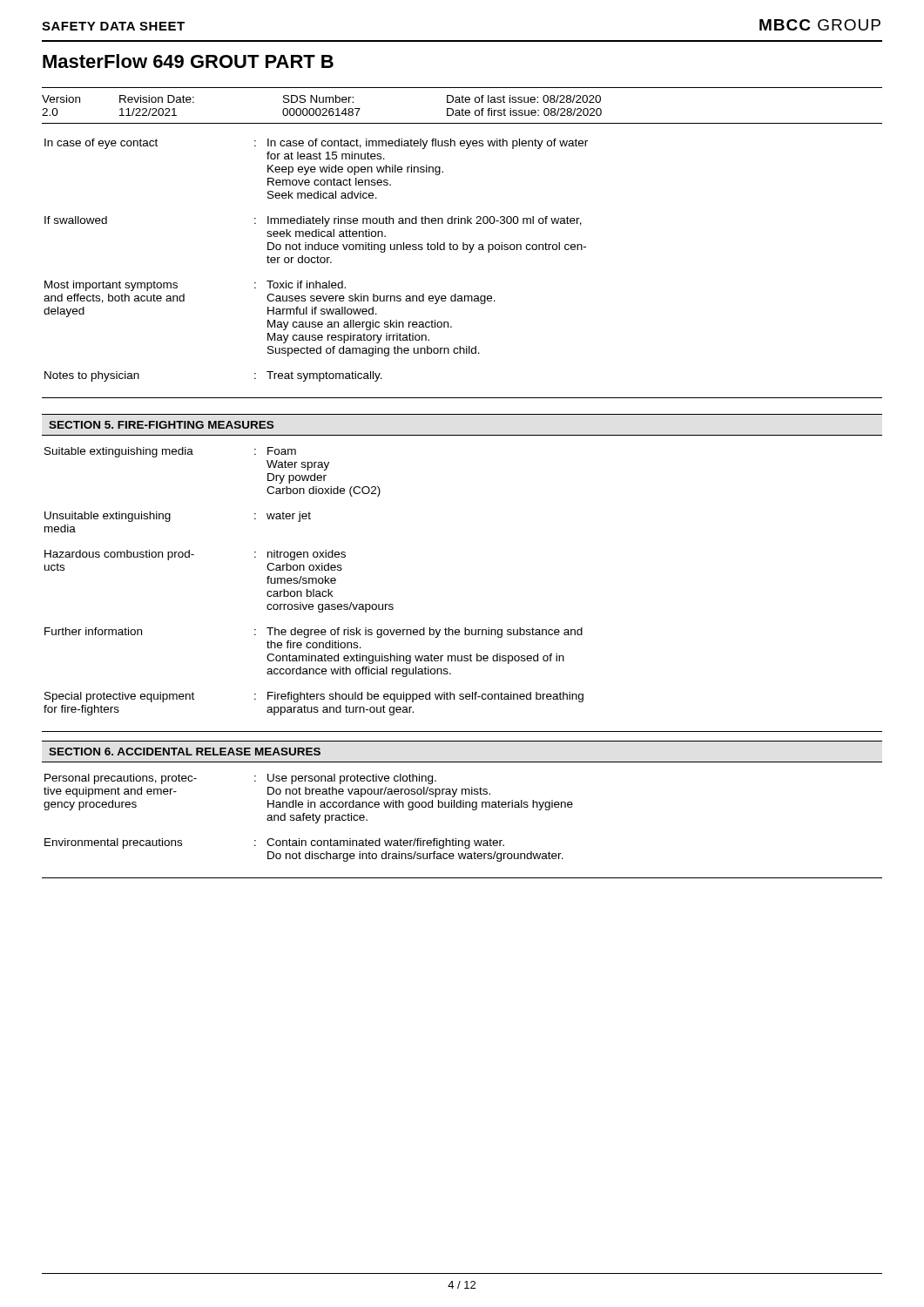Click on the text block that says "Most important symptomsand"
The image size is (924, 1307).
pyautogui.click(x=270, y=318)
